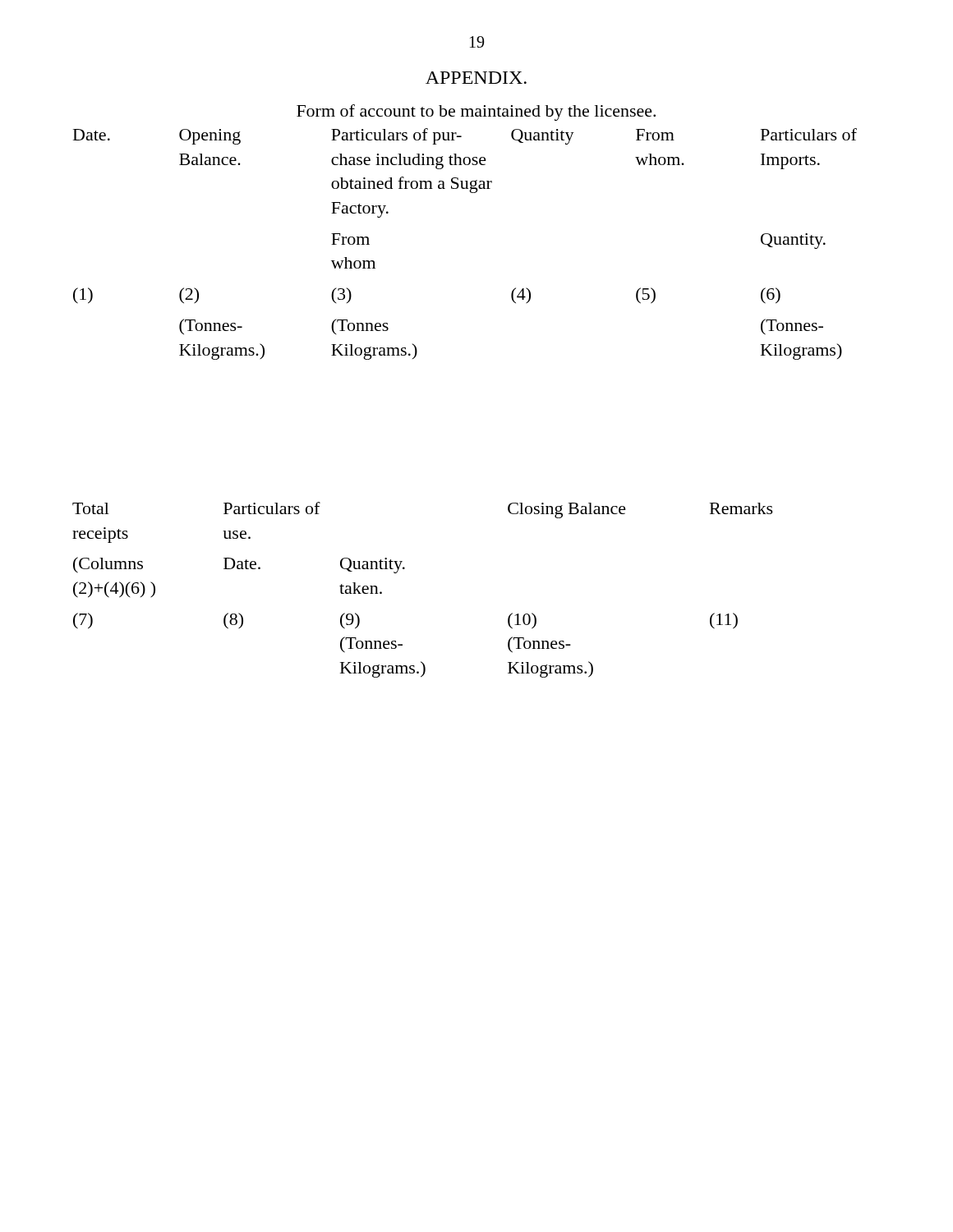Navigate to the element starting "Form of account to be maintained by"

pos(476,110)
